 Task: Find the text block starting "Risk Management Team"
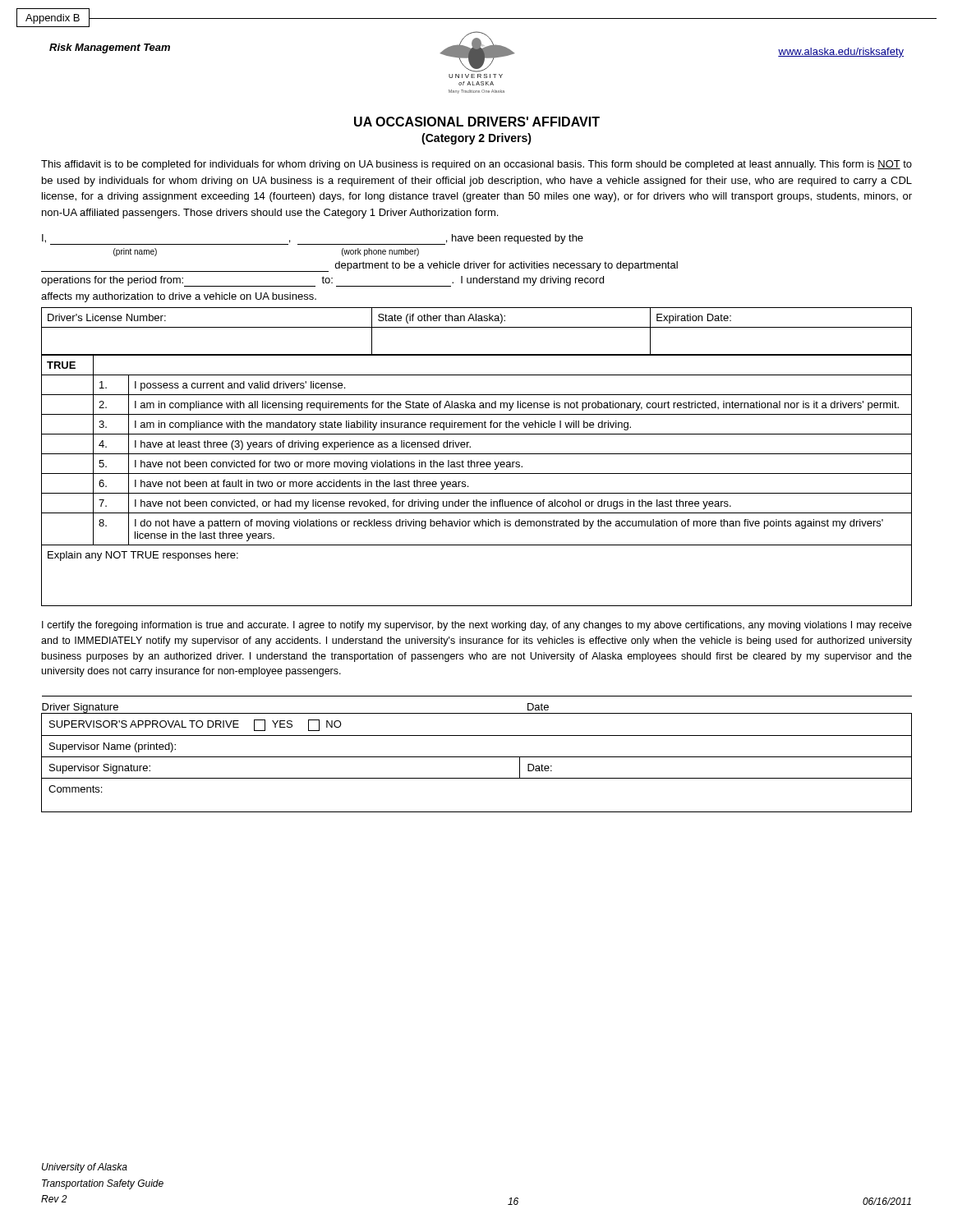110,47
